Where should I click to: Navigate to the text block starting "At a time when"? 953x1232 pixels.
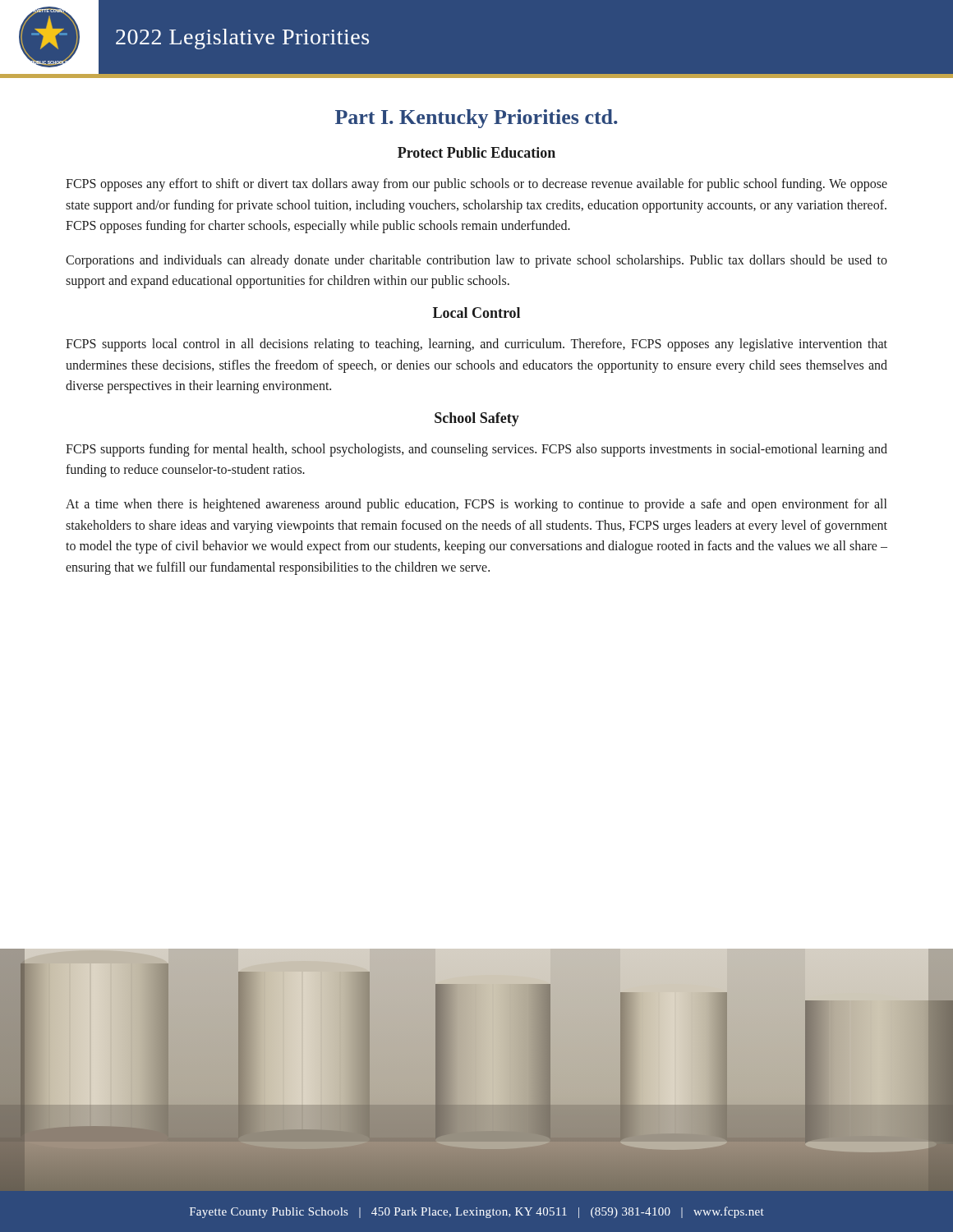(x=476, y=535)
